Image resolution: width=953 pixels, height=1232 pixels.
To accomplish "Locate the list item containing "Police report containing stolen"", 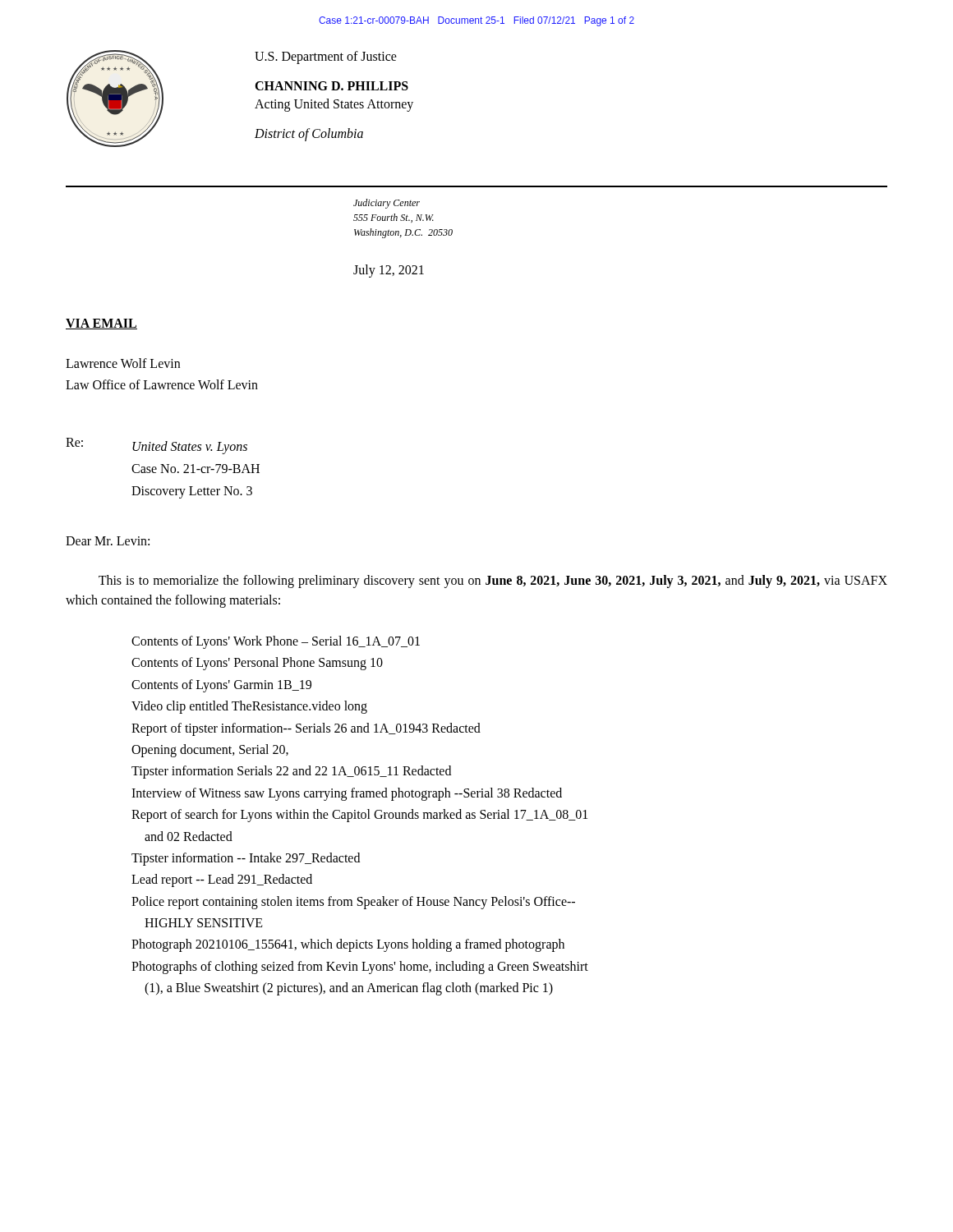I will click(354, 912).
